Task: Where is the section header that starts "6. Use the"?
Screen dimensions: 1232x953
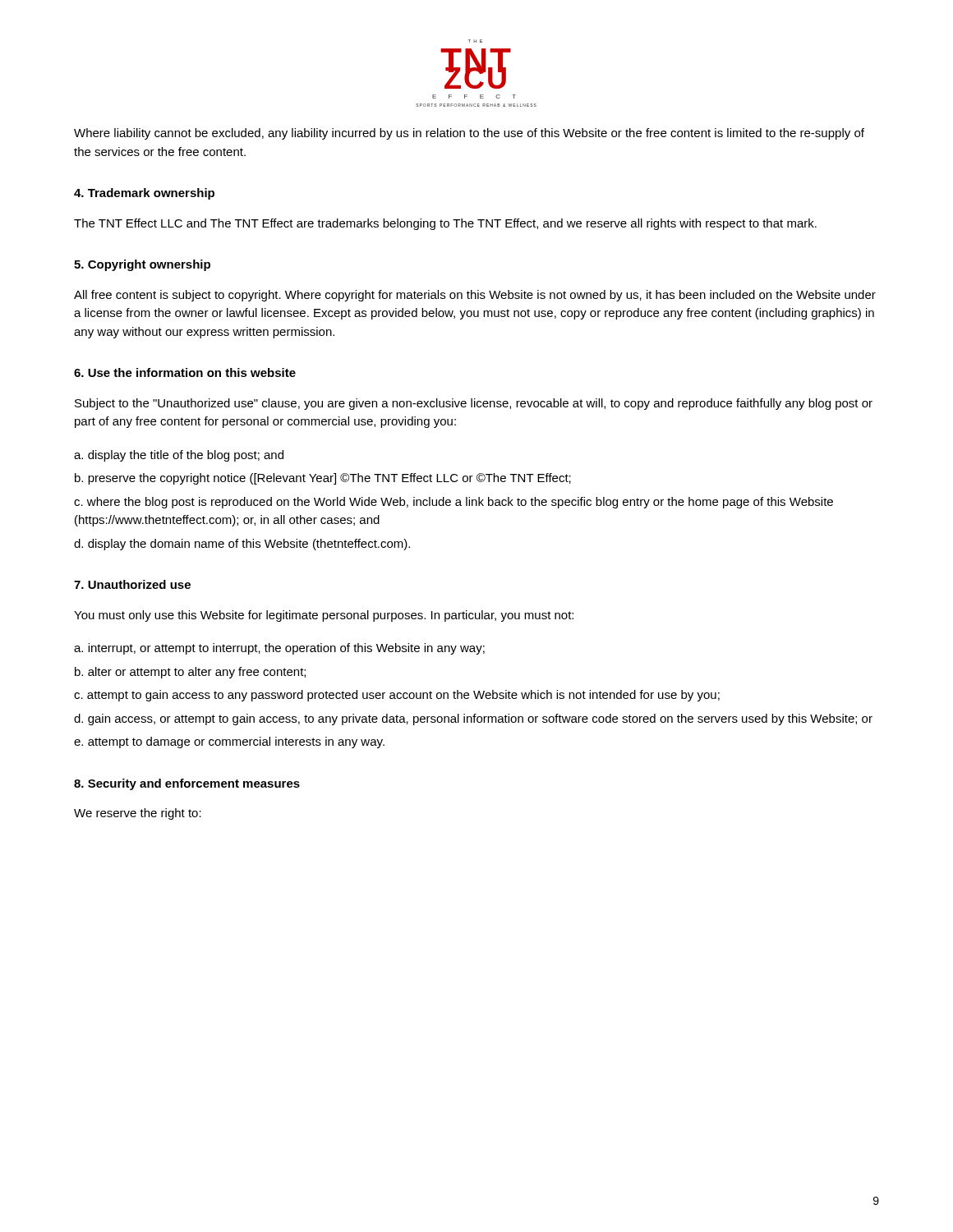Action: click(185, 372)
